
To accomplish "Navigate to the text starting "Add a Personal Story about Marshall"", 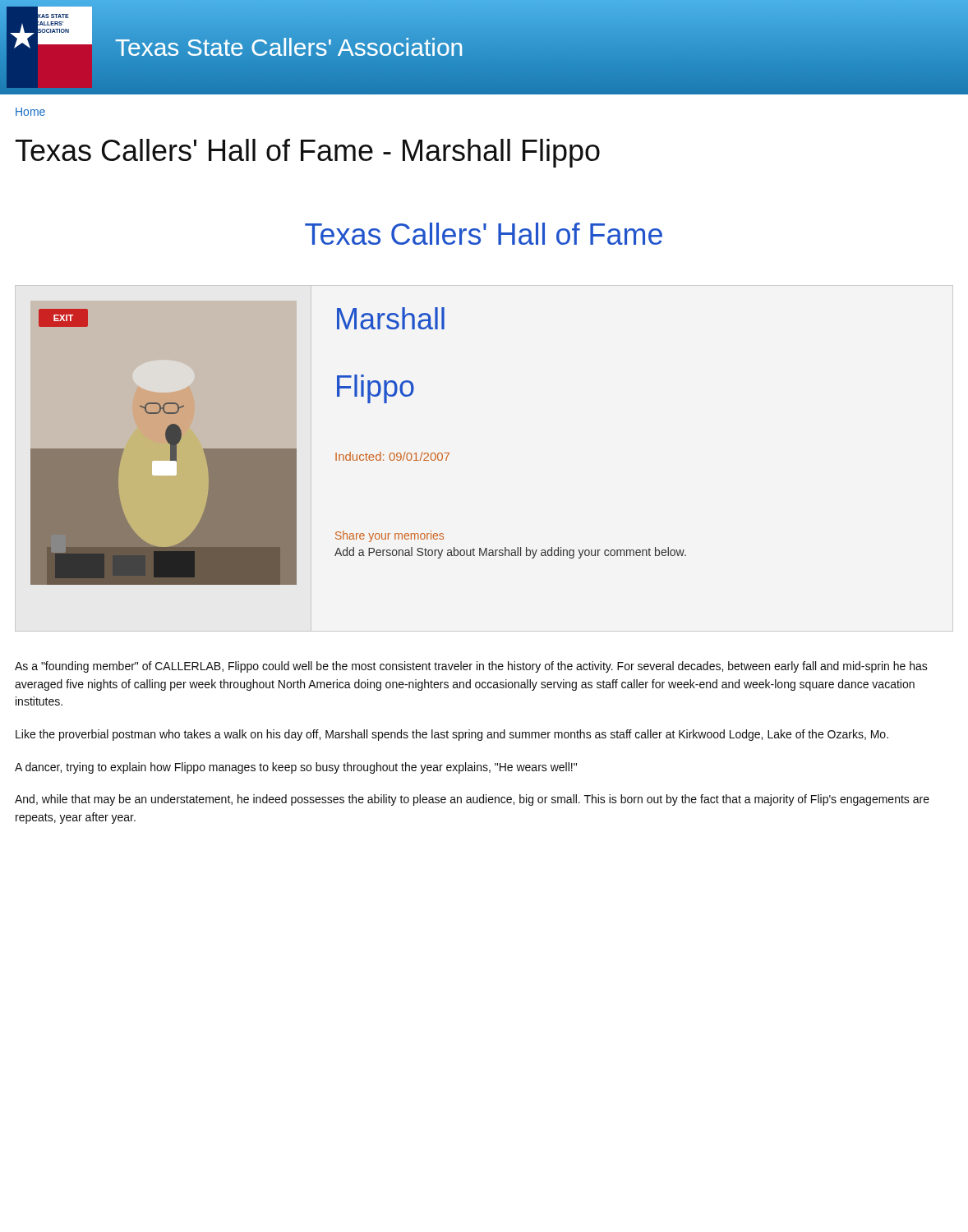I will [x=511, y=552].
